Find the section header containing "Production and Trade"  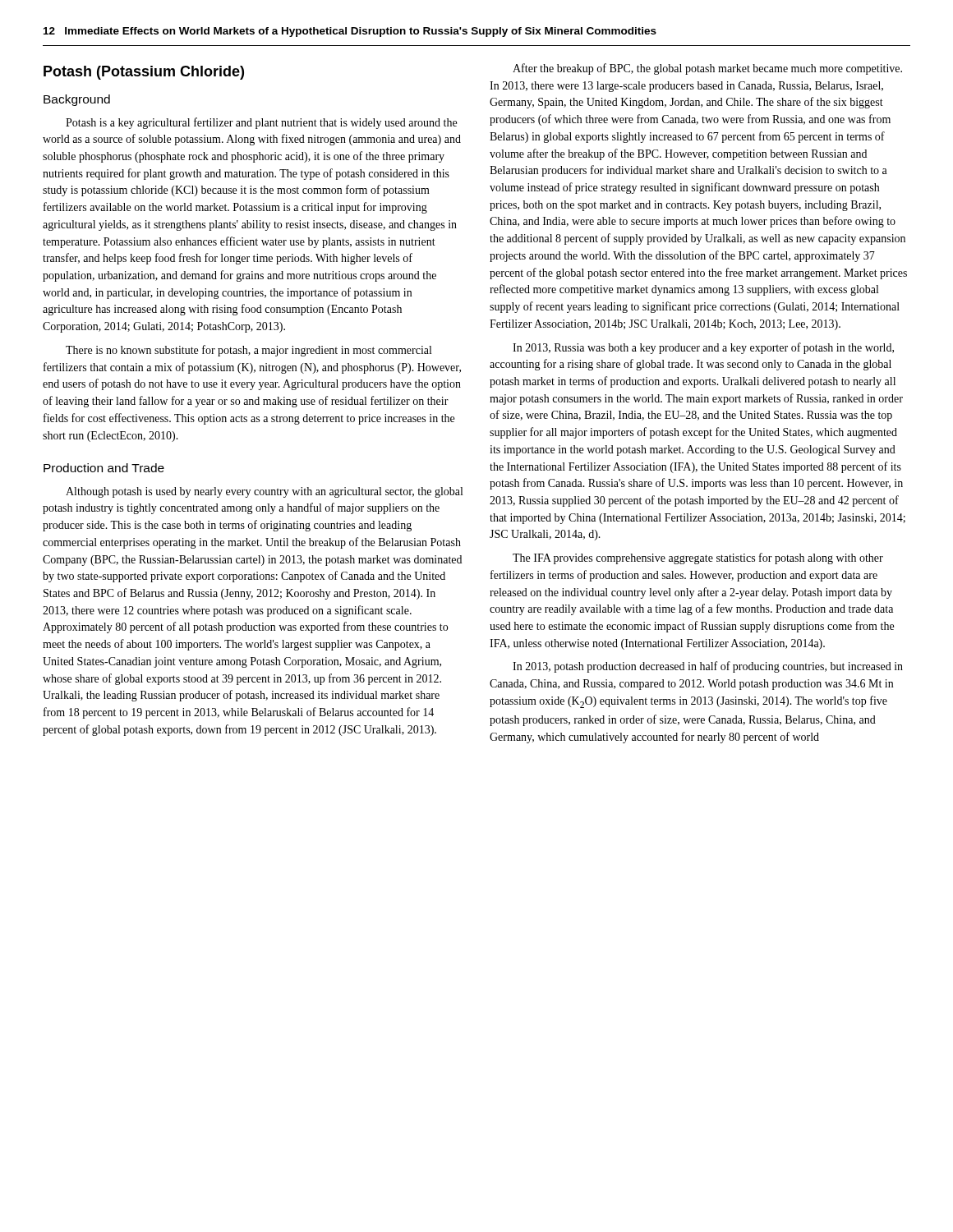coord(104,468)
